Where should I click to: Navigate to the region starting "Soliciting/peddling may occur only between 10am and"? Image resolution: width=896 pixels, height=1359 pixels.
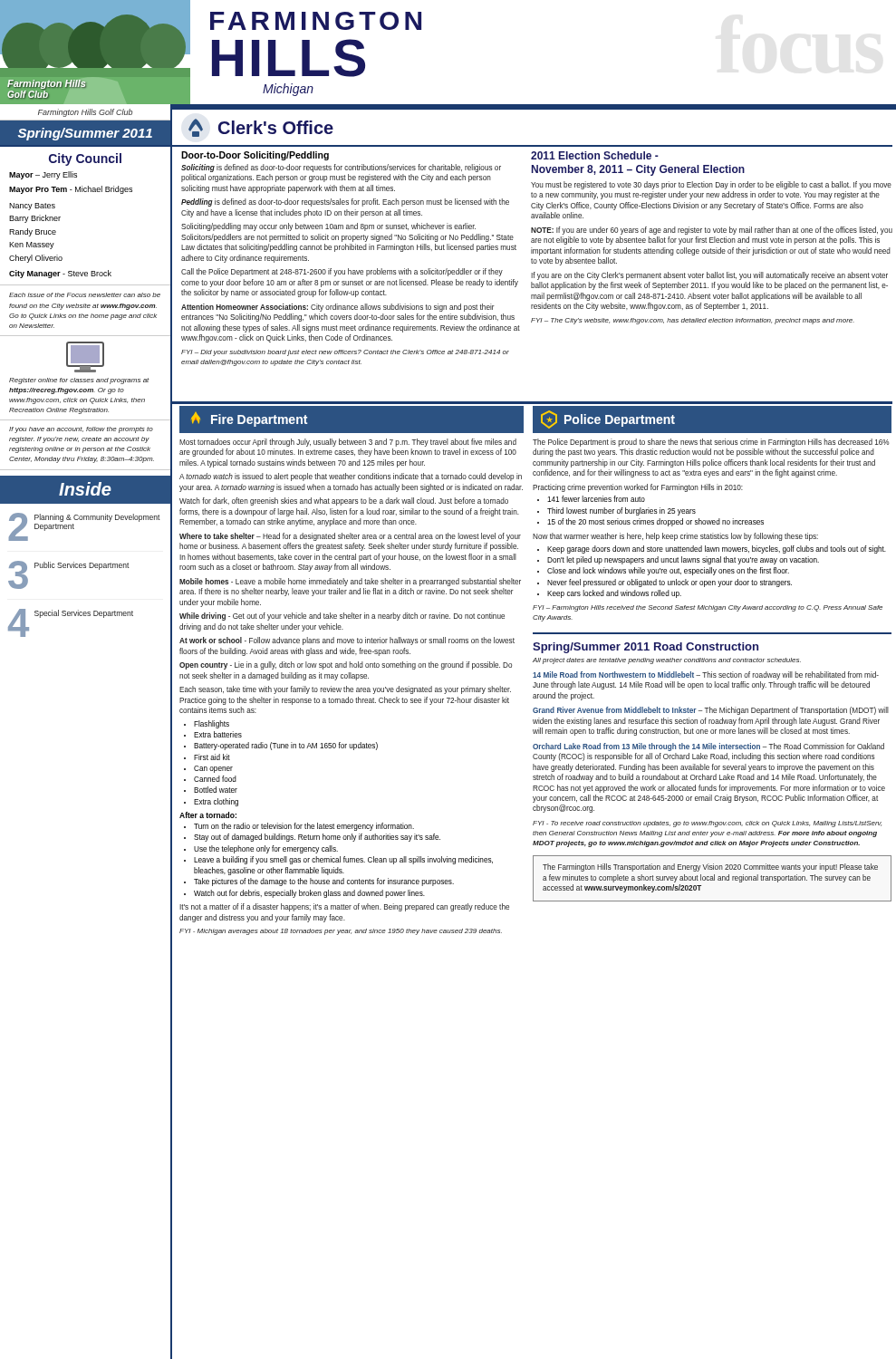click(349, 243)
